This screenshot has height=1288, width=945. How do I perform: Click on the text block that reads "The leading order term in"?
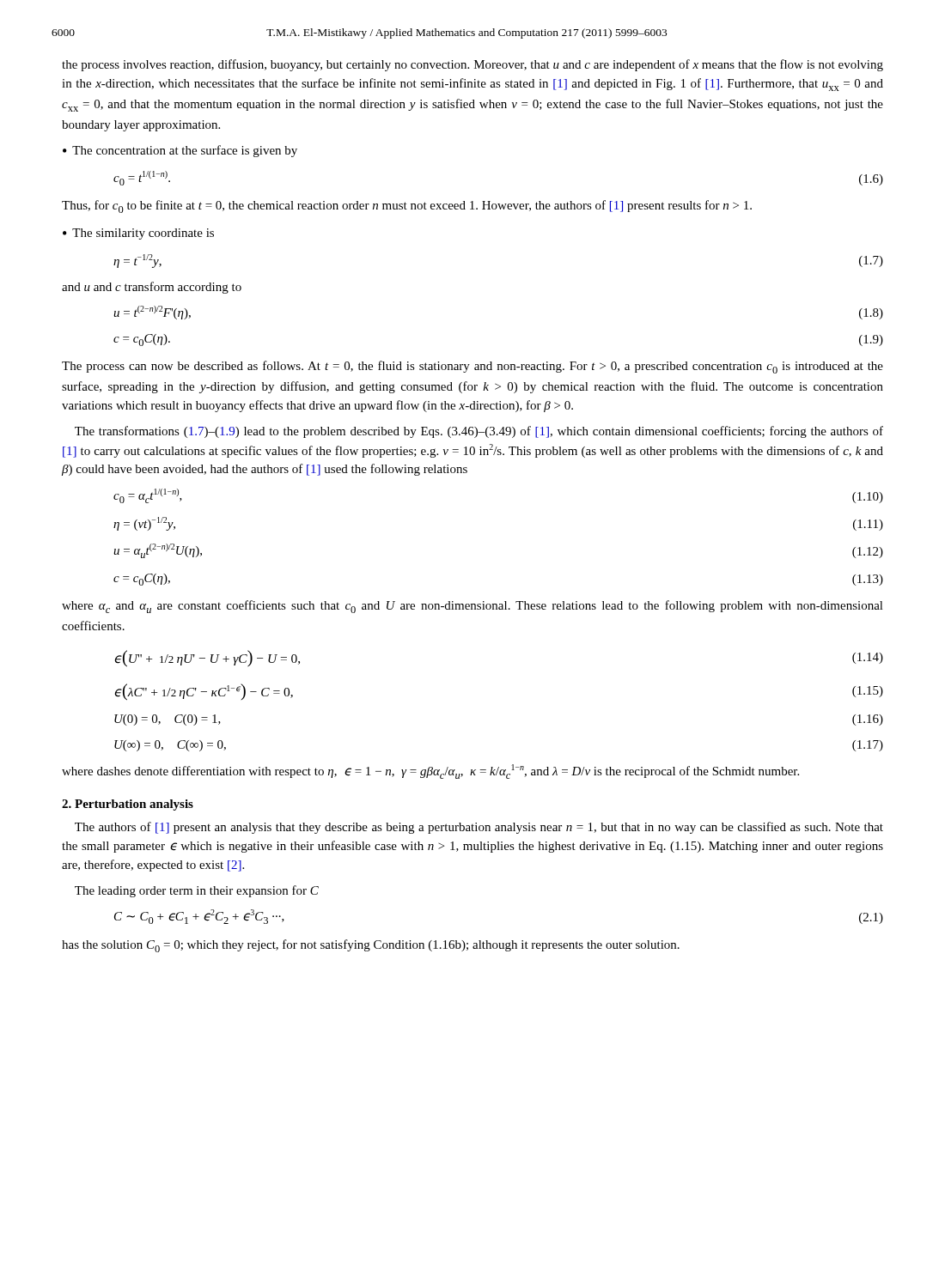(x=190, y=890)
